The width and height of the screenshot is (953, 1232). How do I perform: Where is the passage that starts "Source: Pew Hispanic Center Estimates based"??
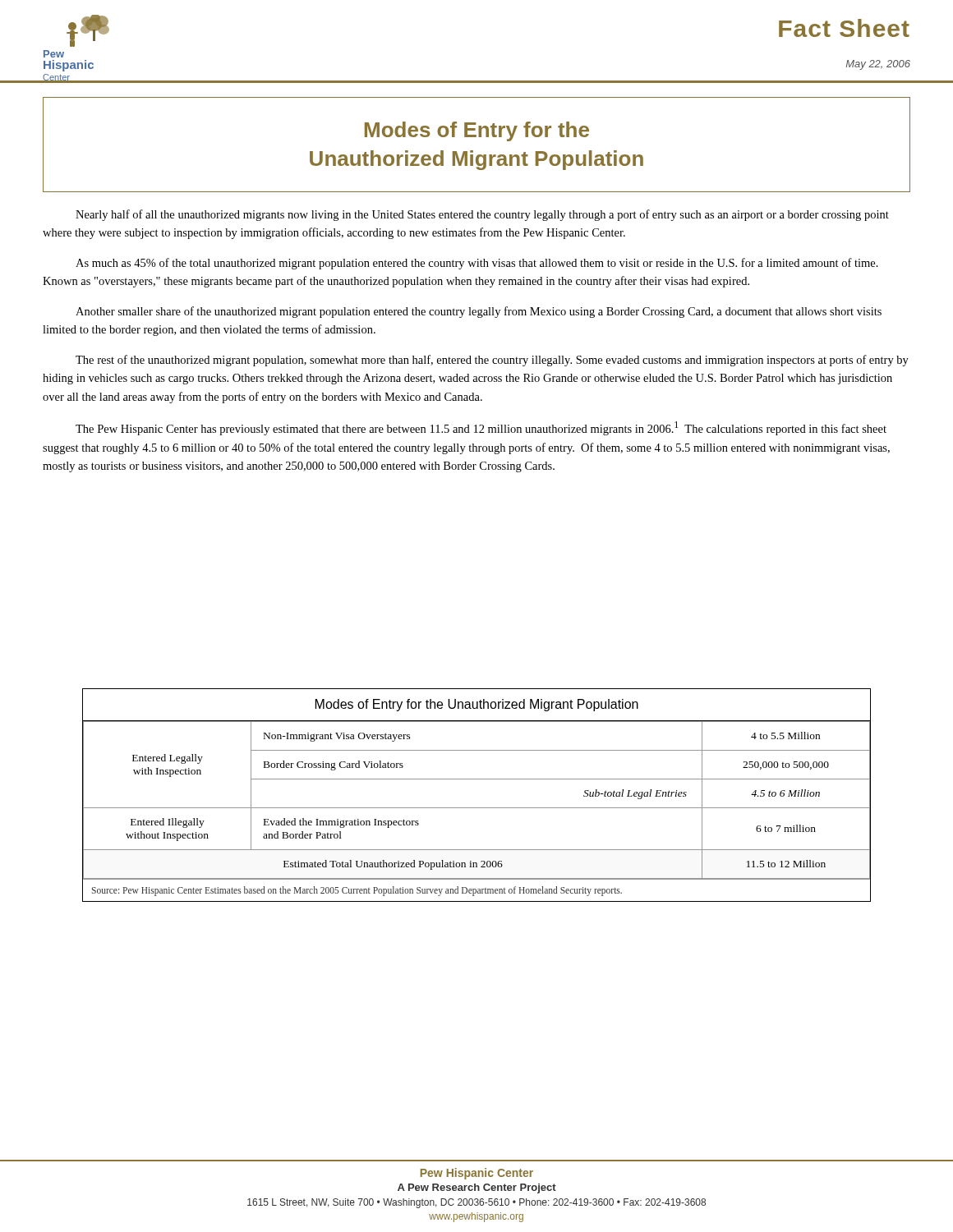(x=357, y=890)
